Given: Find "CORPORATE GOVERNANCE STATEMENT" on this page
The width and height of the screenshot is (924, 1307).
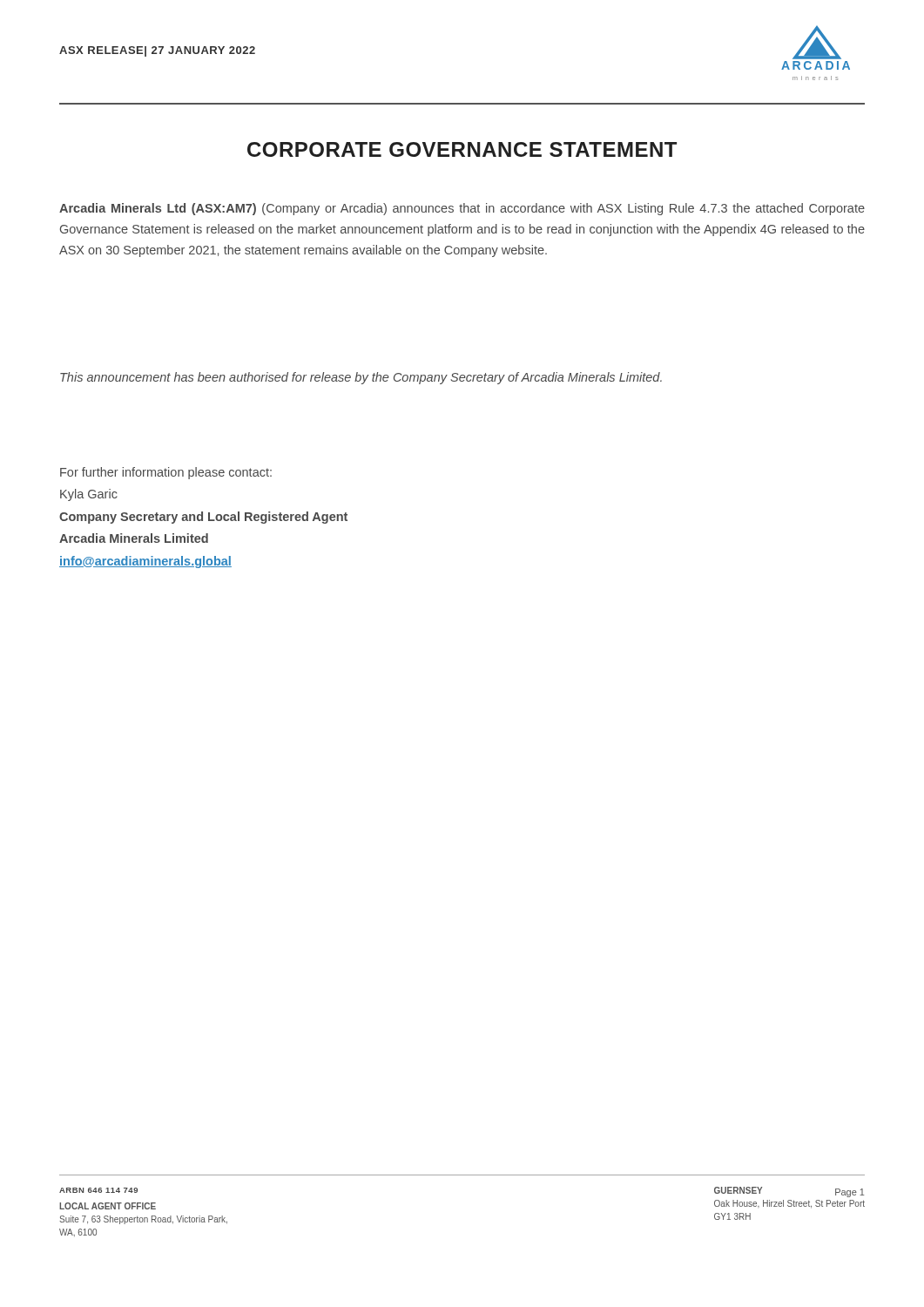Looking at the screenshot, I should coord(462,150).
